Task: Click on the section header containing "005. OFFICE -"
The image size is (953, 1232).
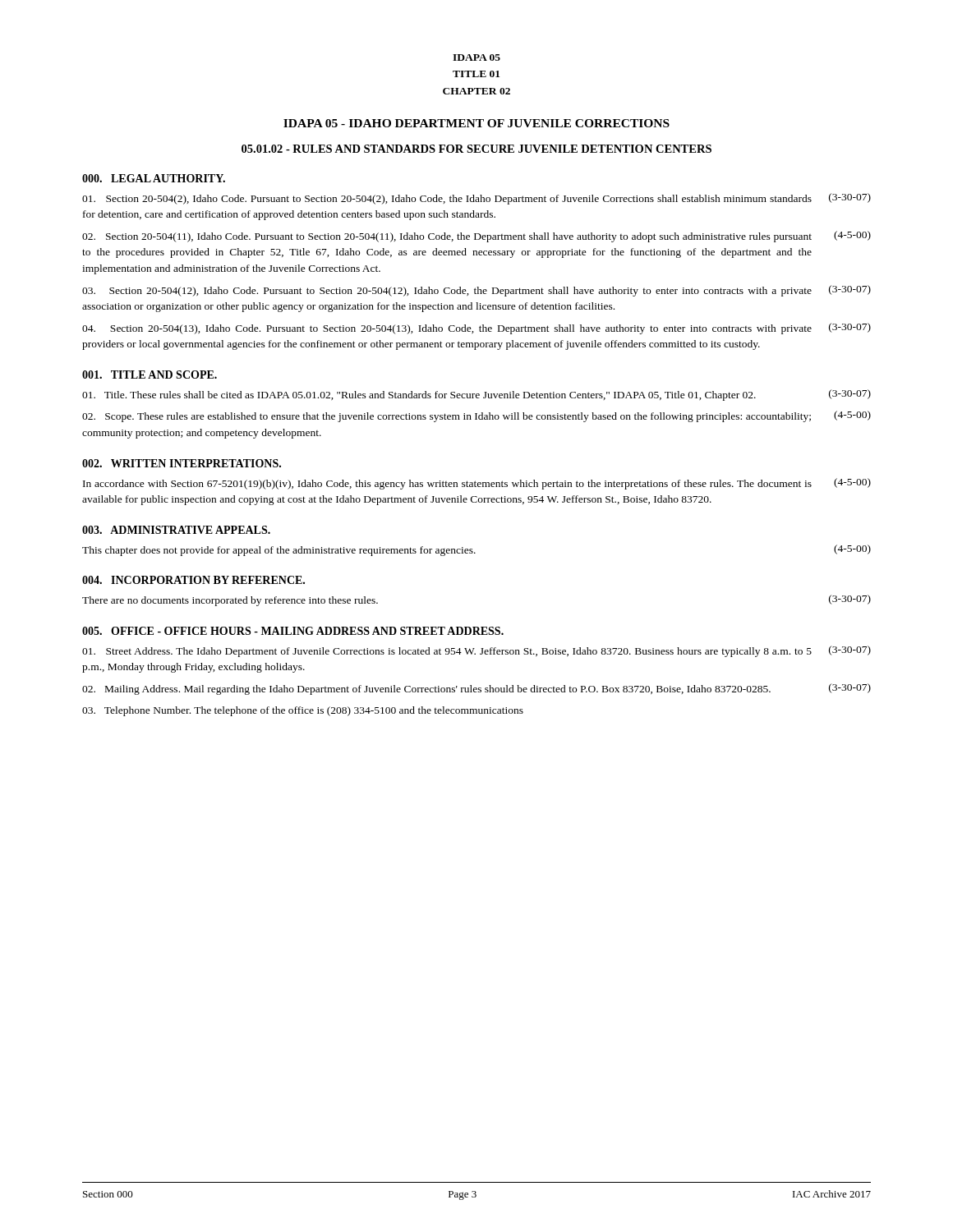Action: coord(293,631)
